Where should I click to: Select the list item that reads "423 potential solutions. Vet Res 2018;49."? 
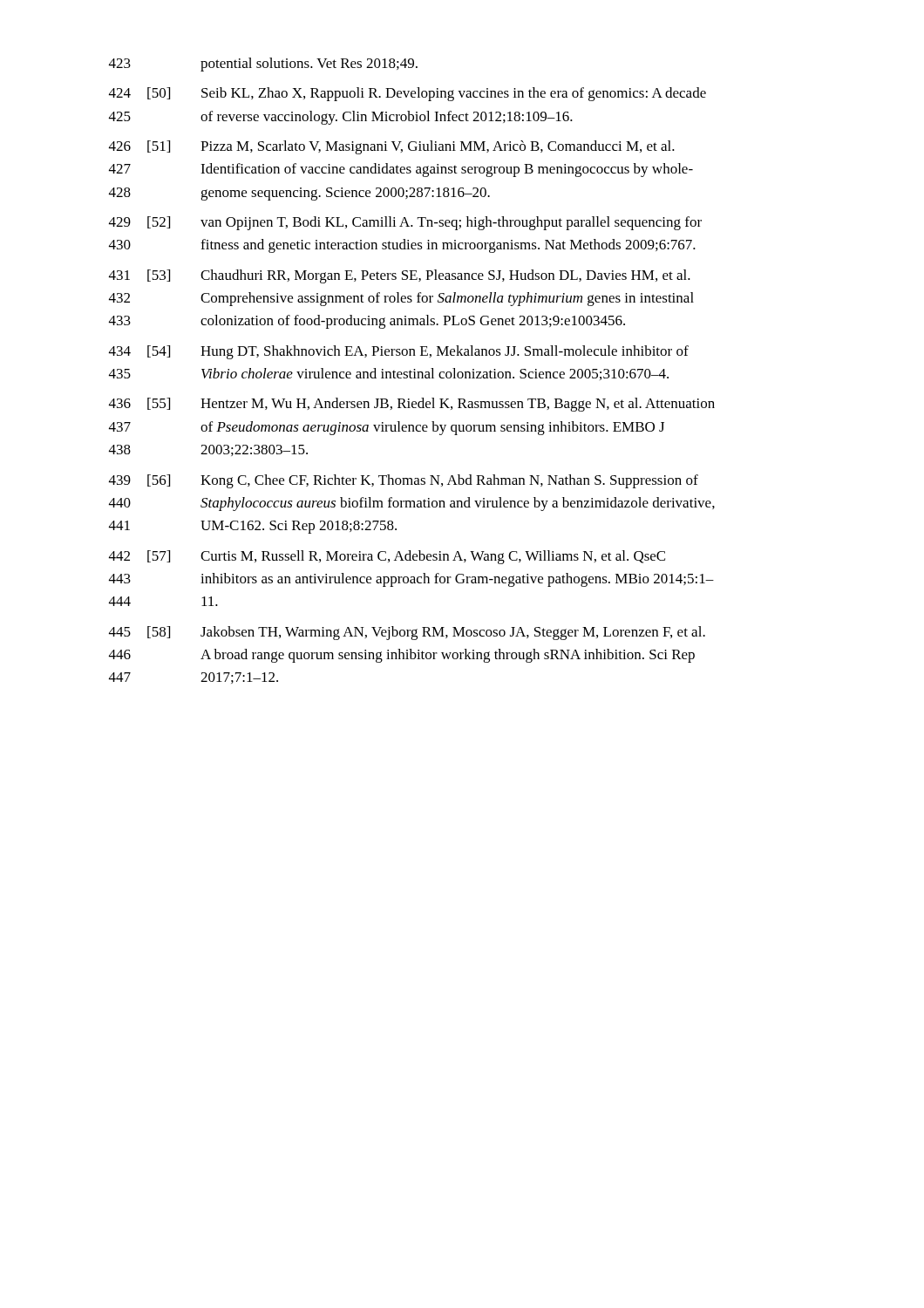[x=263, y=65]
